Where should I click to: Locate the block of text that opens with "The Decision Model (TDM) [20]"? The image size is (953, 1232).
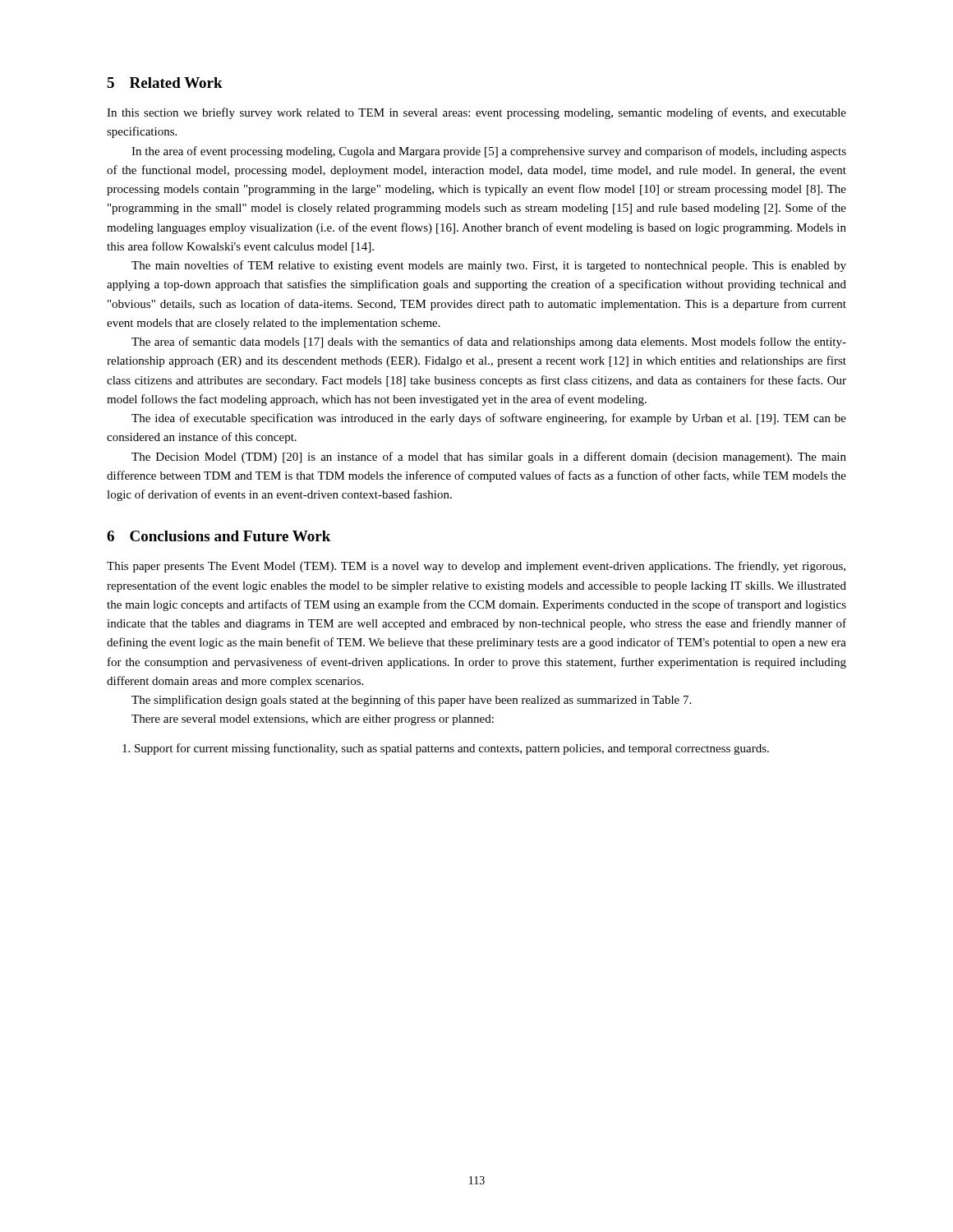[476, 475]
